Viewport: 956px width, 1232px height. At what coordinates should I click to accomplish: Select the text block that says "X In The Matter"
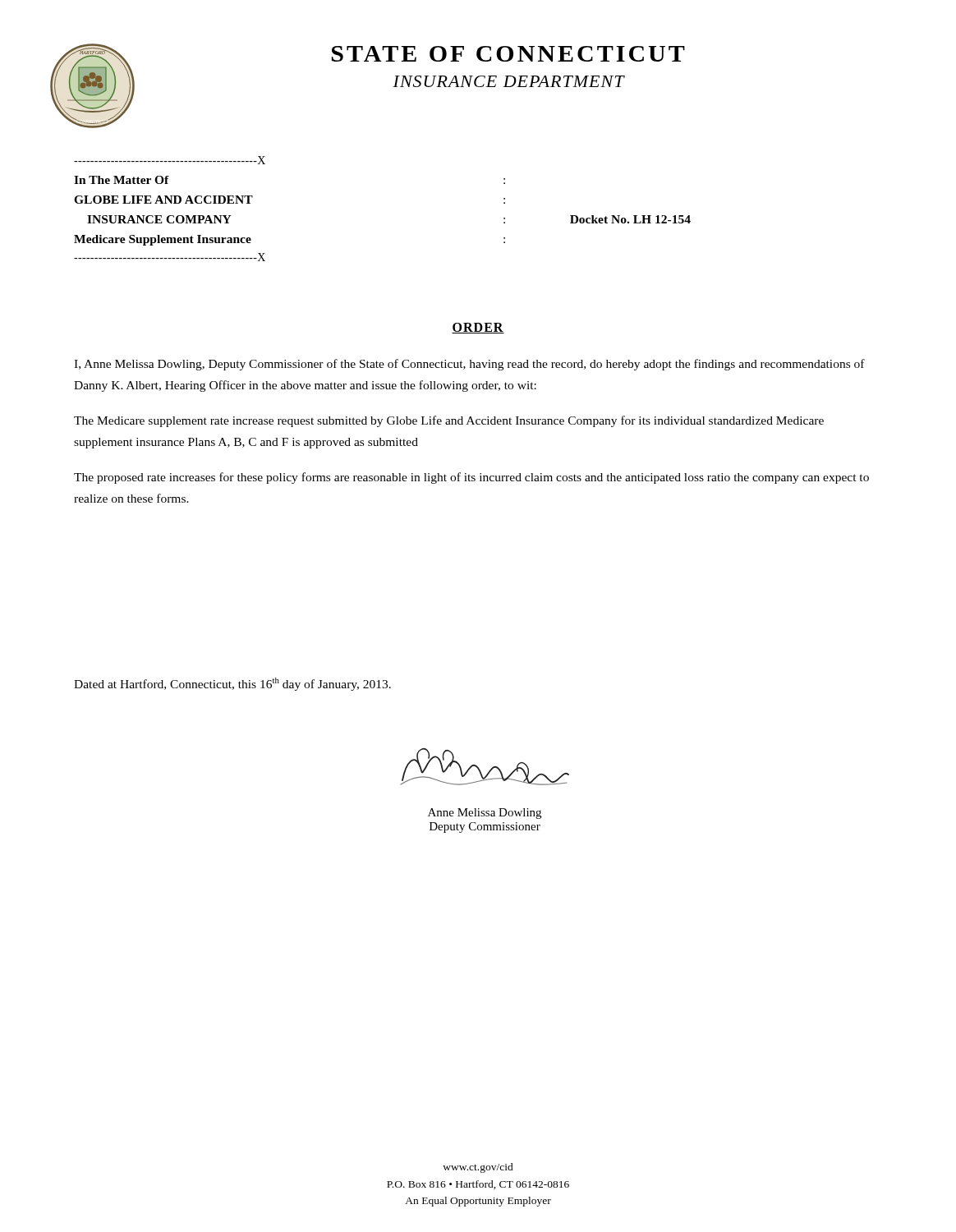pyautogui.click(x=170, y=160)
